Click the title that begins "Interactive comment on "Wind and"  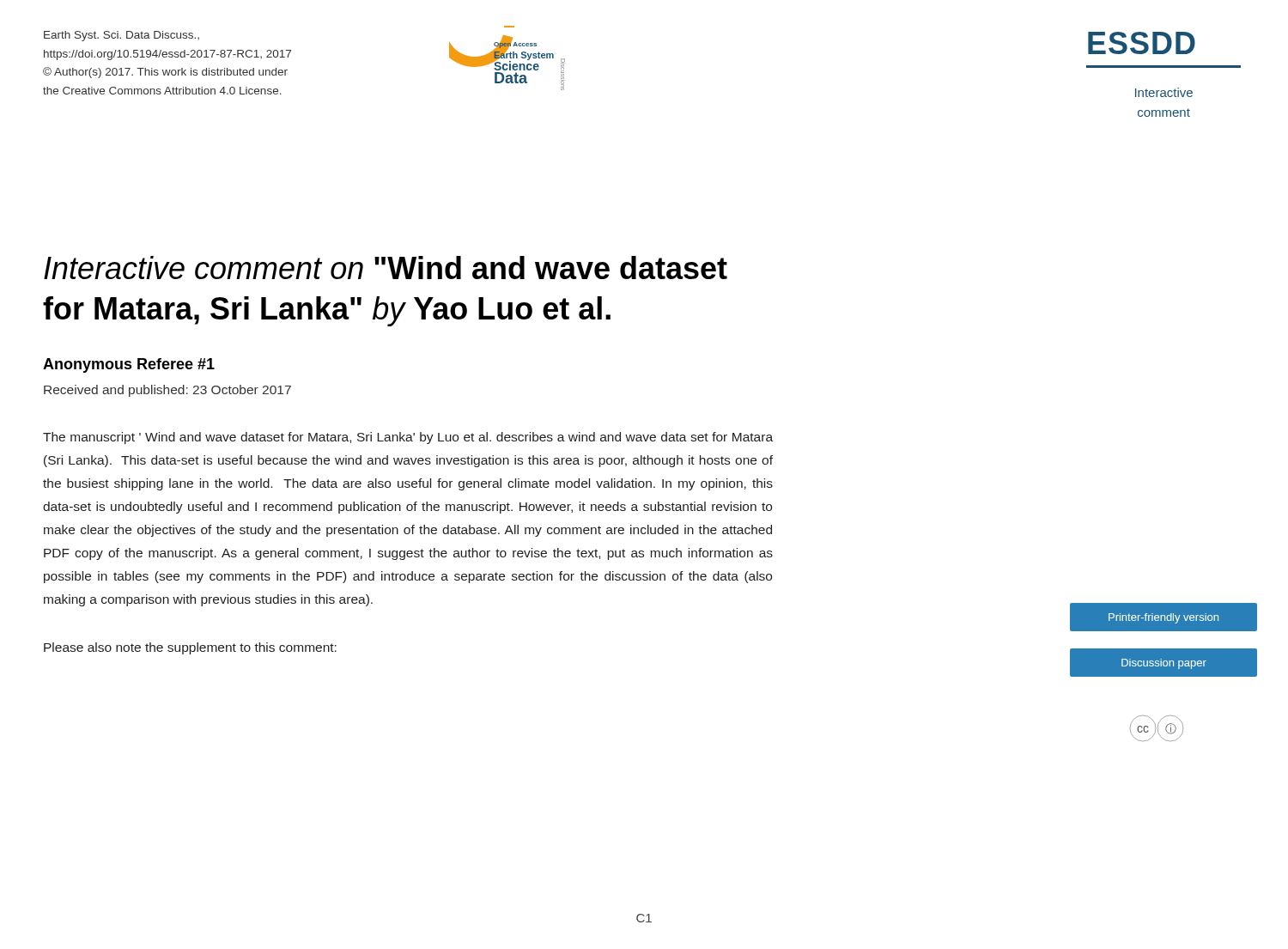pos(385,288)
